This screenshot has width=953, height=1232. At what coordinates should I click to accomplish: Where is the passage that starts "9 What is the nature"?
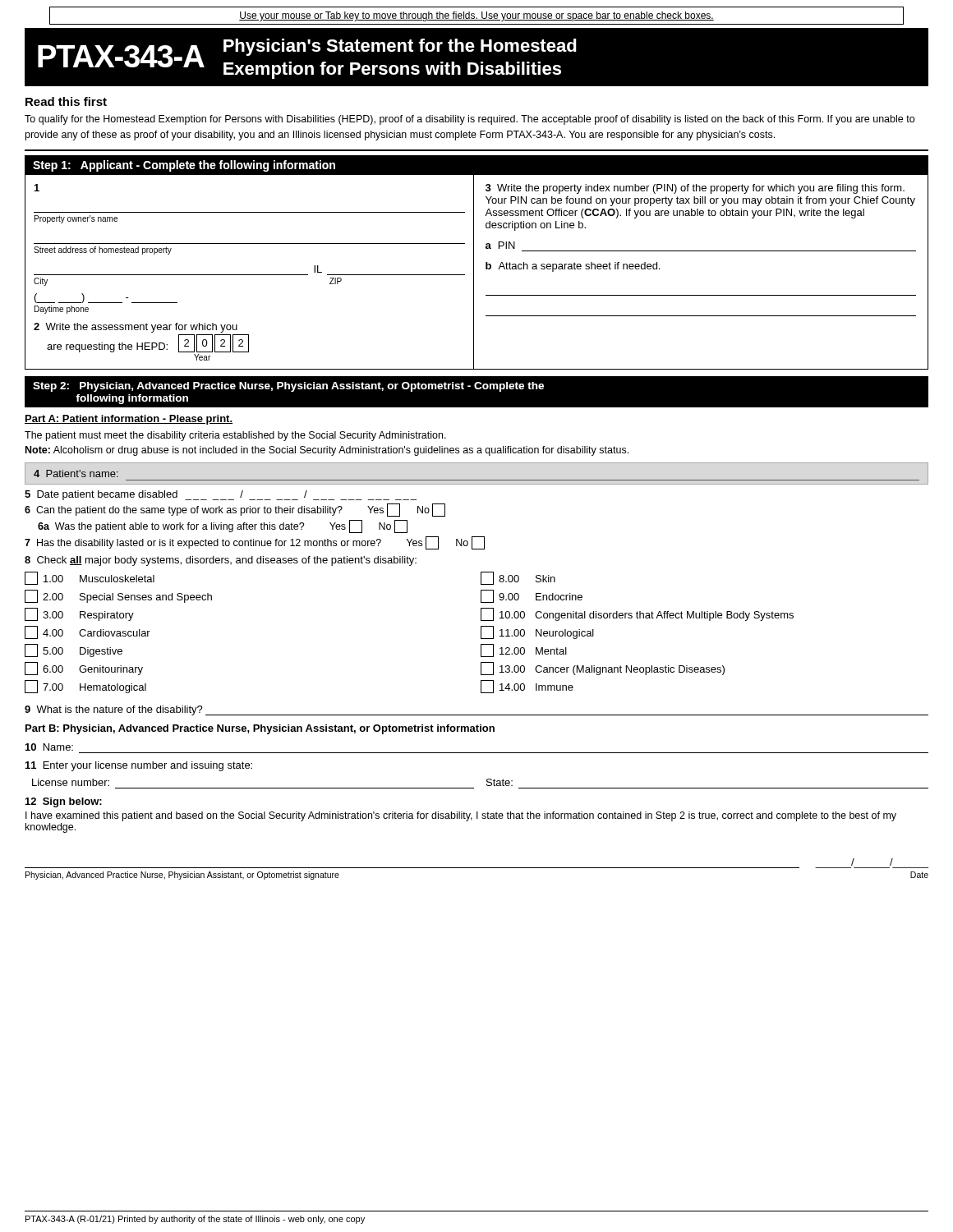476,708
